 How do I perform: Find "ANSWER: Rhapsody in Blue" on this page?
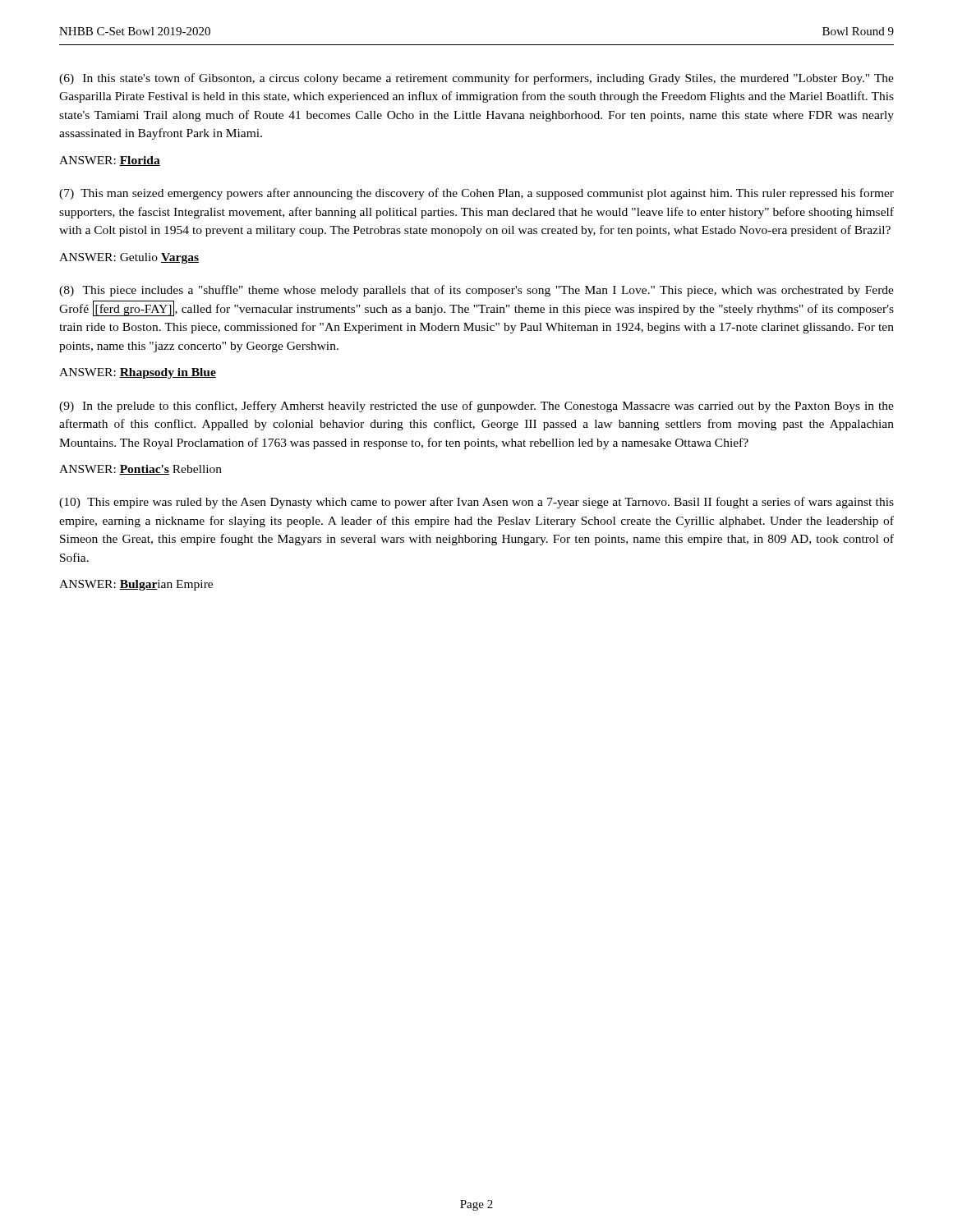coord(138,372)
